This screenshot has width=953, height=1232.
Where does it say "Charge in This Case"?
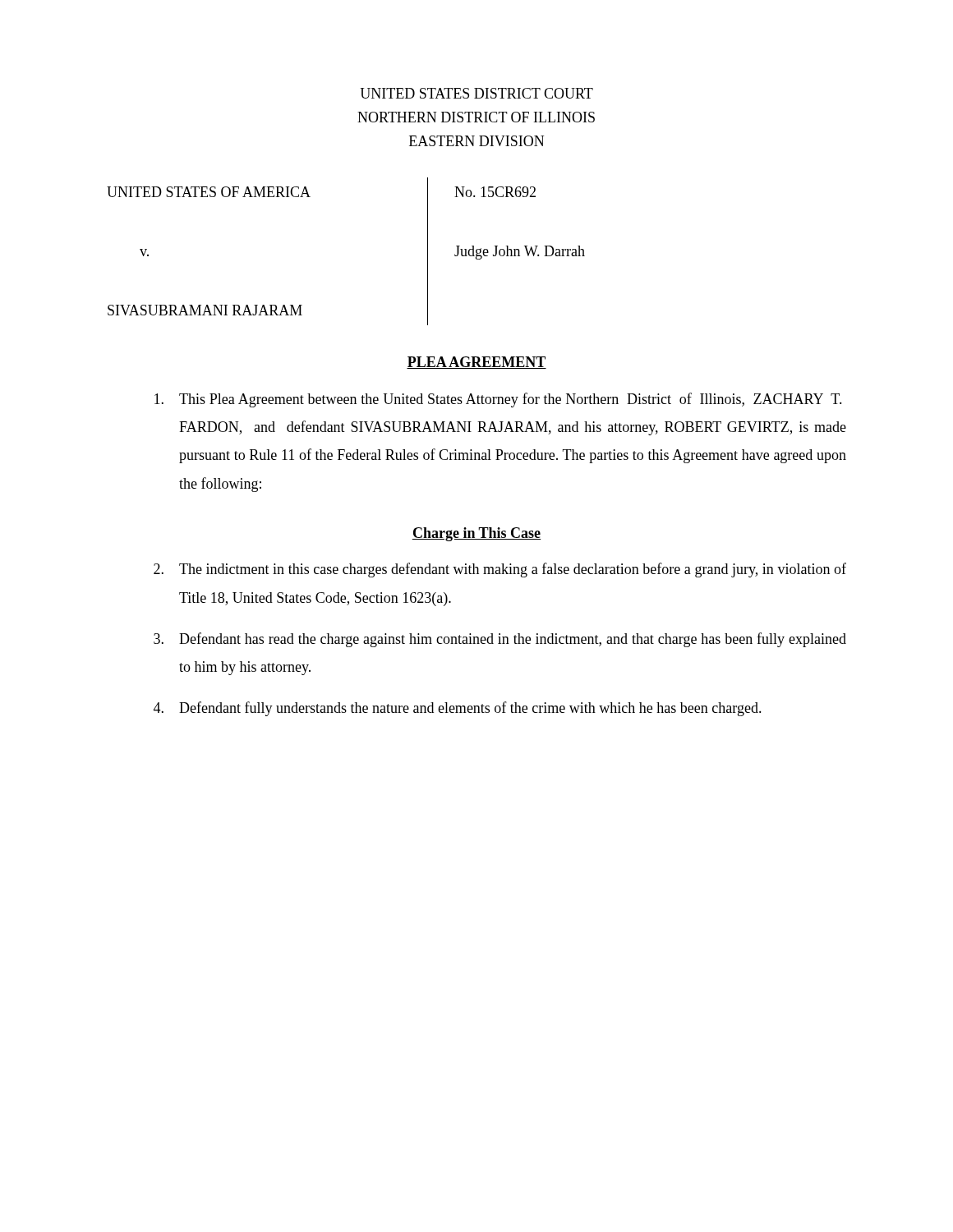[x=476, y=533]
